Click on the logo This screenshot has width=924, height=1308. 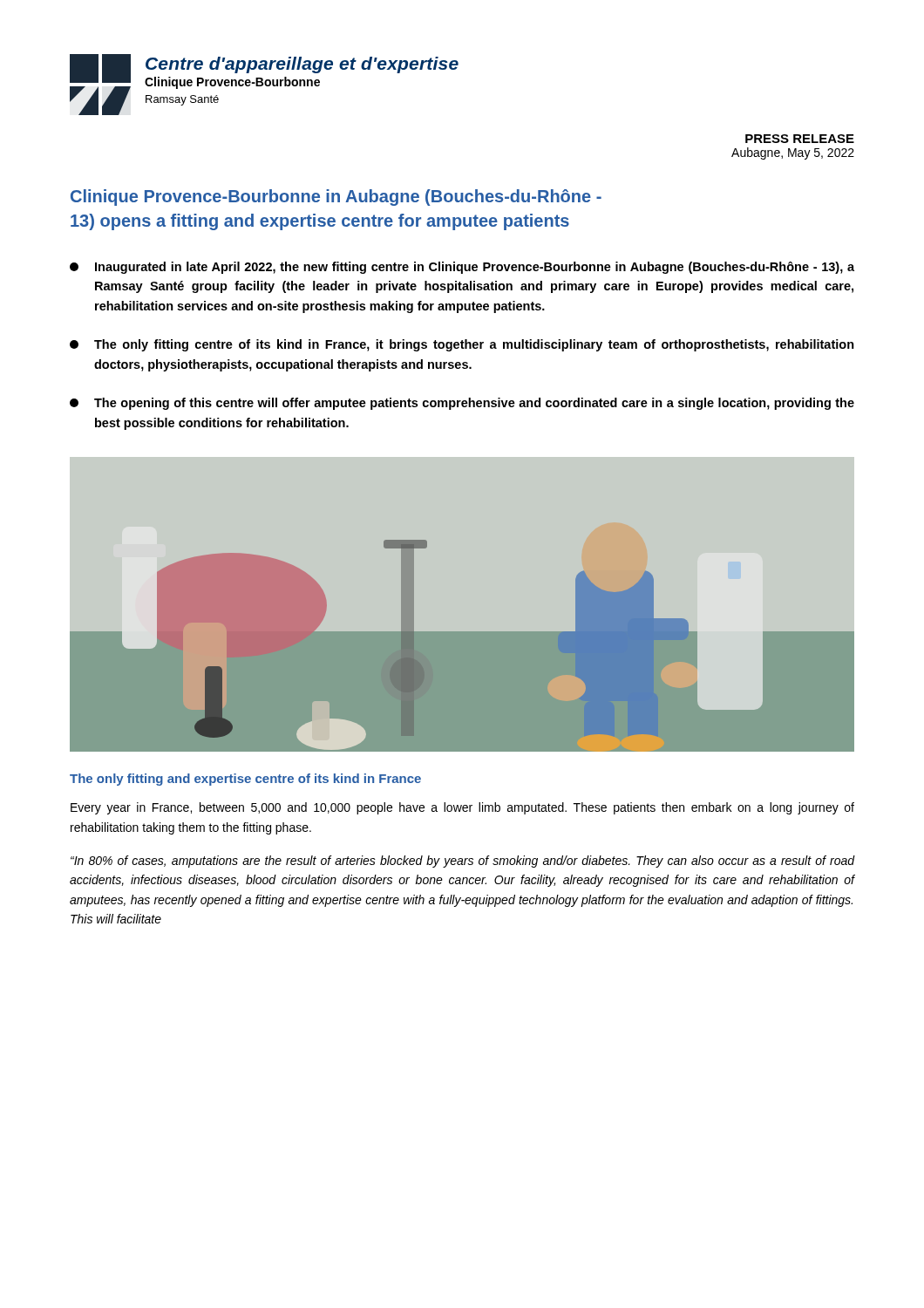[462, 86]
